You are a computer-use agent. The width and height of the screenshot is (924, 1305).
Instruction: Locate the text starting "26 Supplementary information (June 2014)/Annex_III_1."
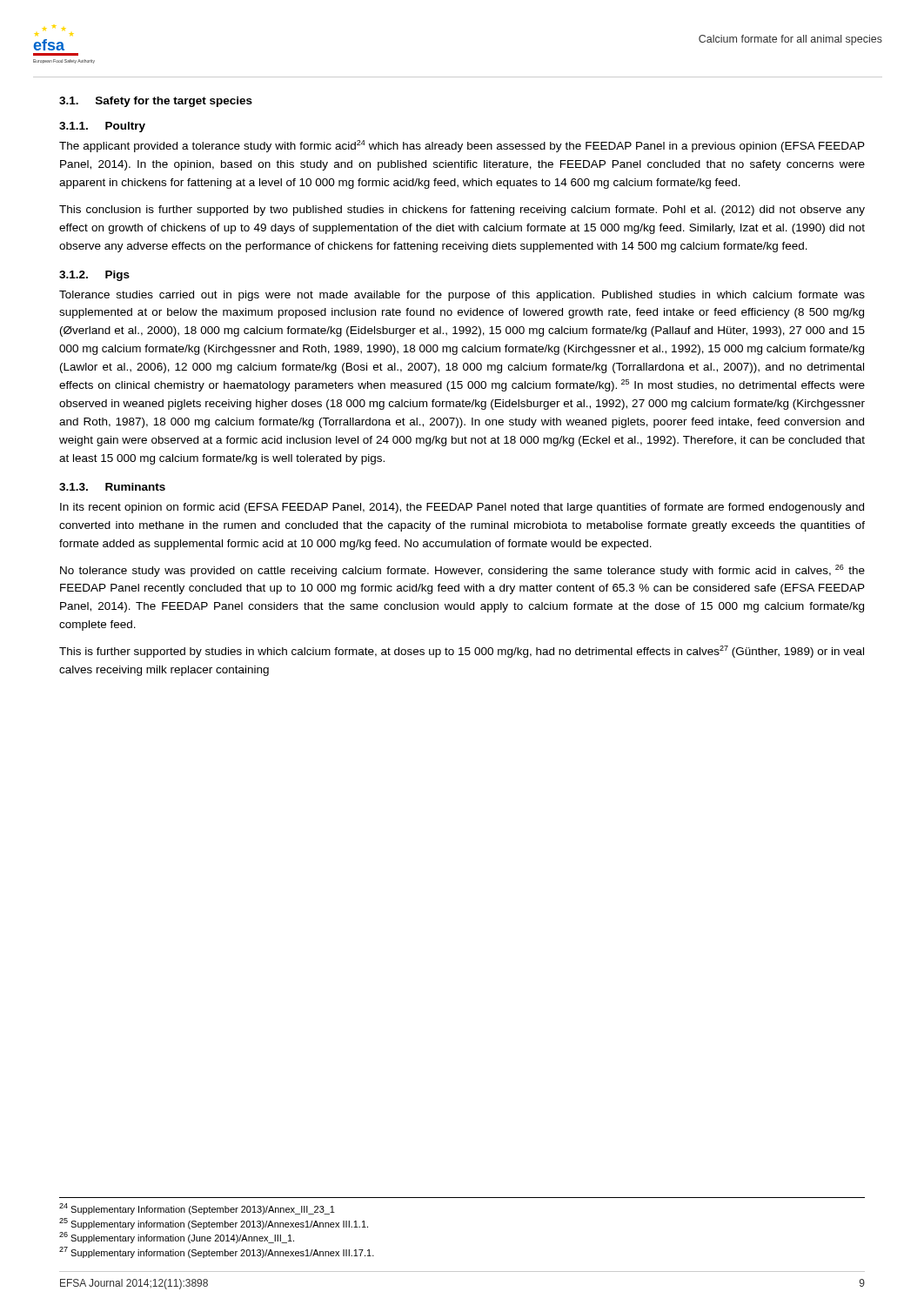[x=177, y=1237]
